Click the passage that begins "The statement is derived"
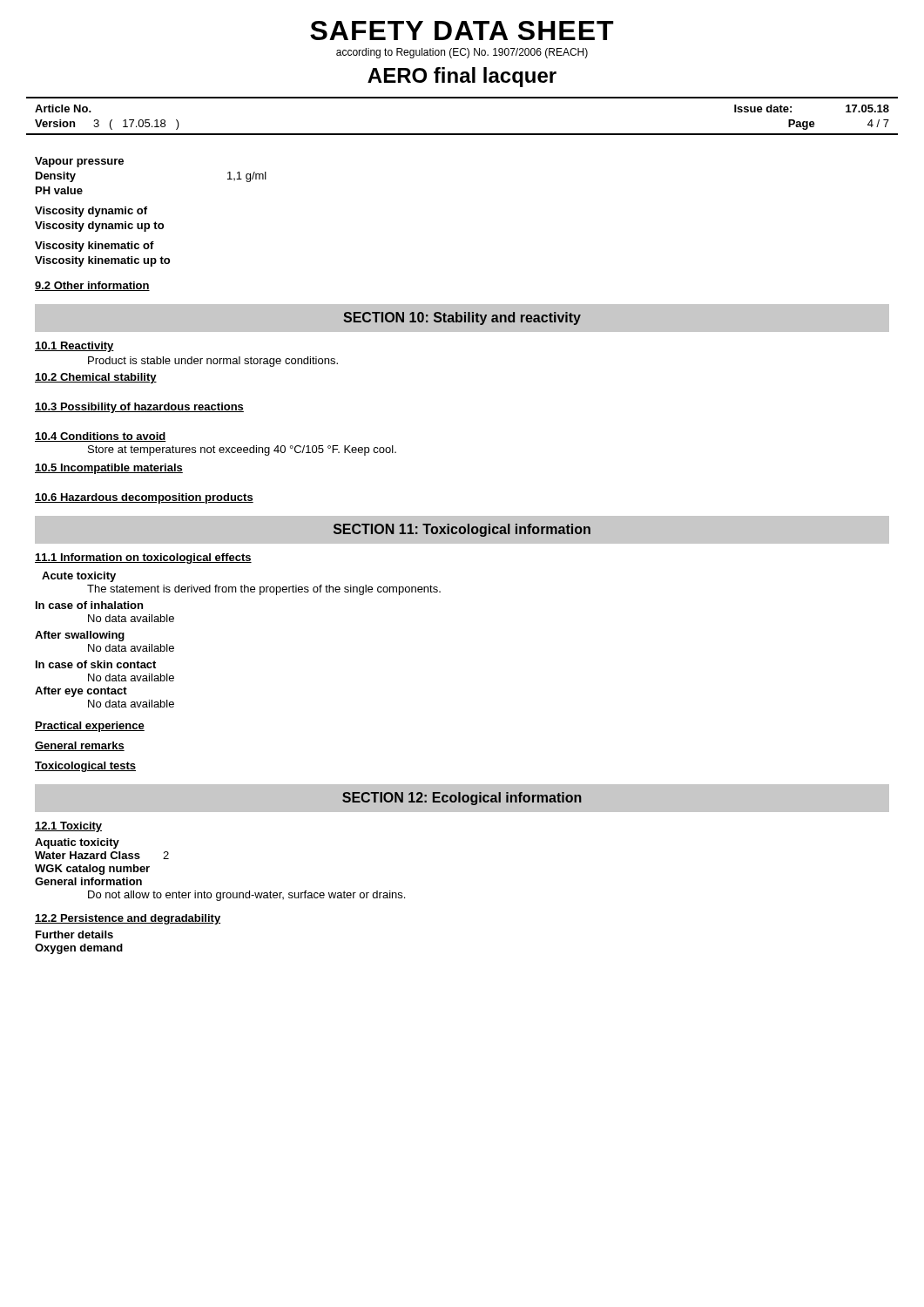924x1307 pixels. tap(264, 589)
